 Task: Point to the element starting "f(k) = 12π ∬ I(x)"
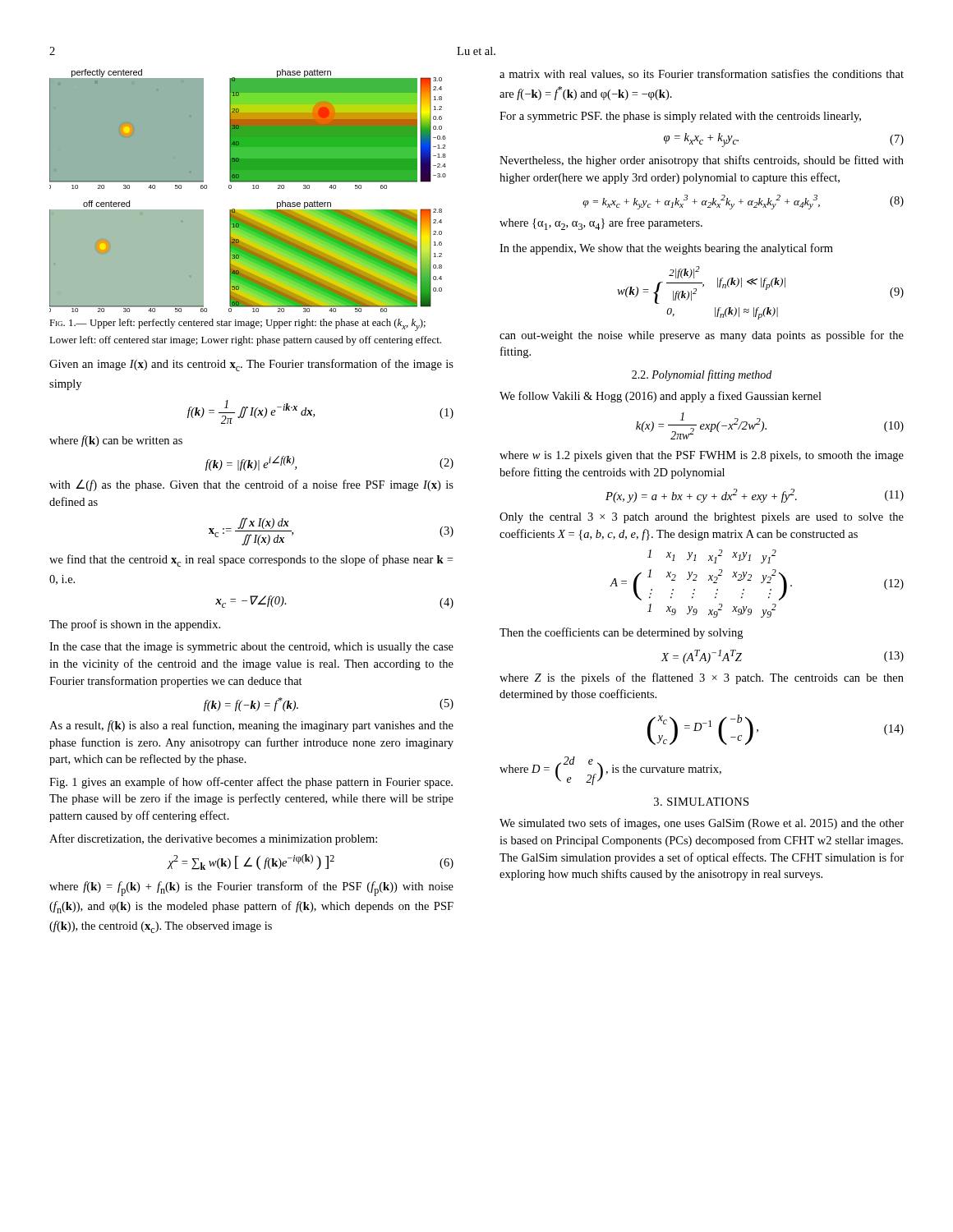click(x=251, y=413)
